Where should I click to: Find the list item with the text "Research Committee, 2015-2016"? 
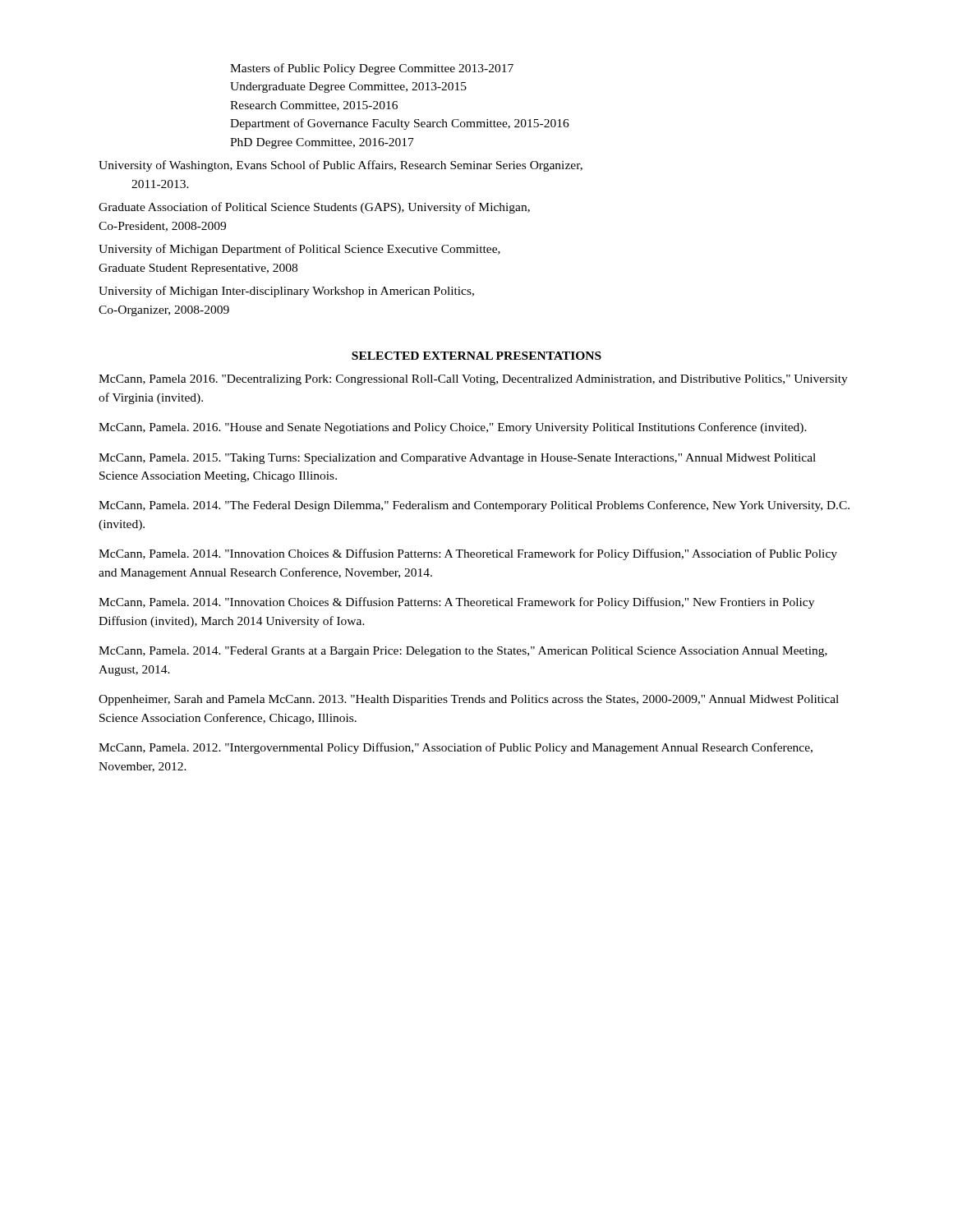314,105
